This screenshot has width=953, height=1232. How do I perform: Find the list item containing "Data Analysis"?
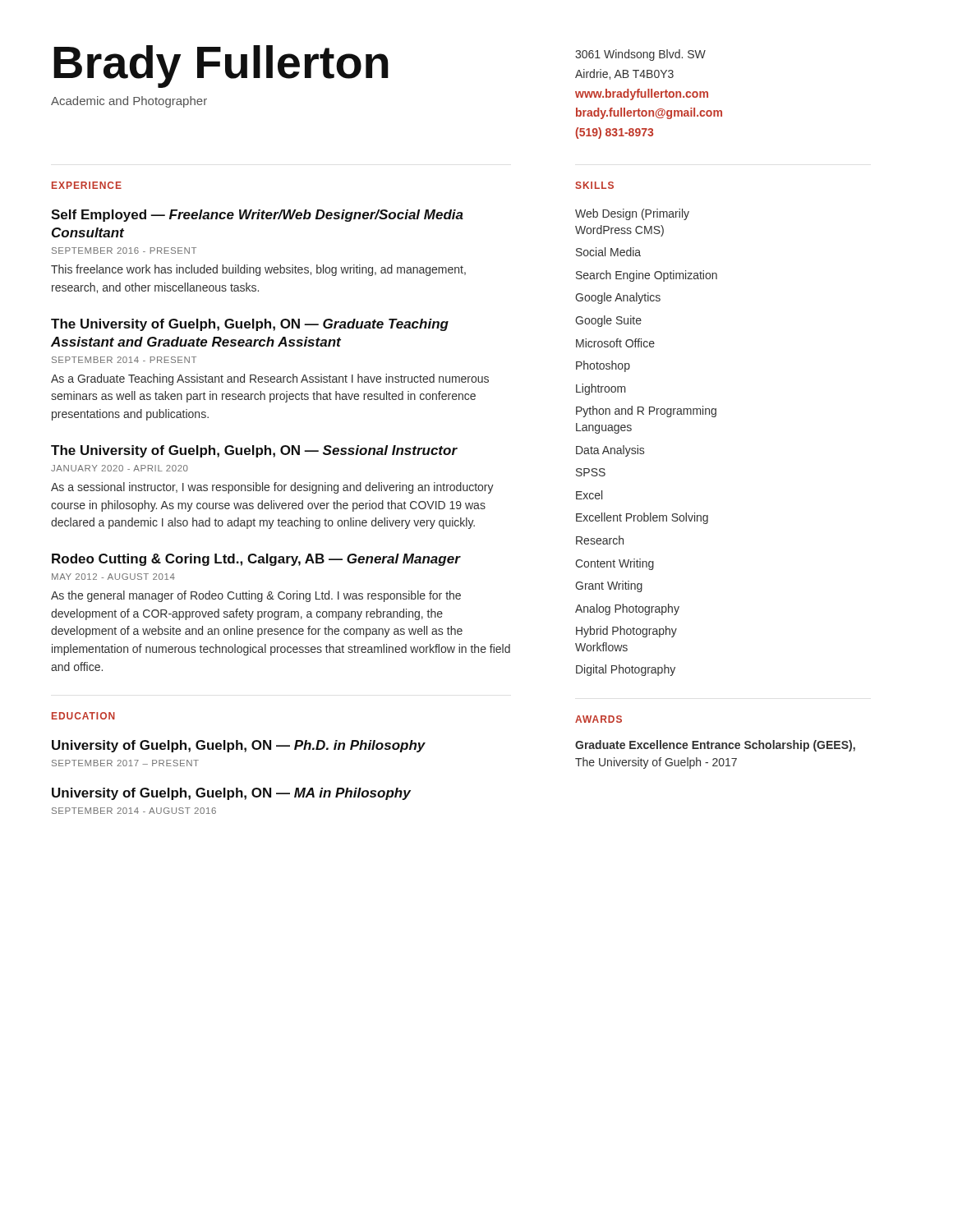click(610, 450)
